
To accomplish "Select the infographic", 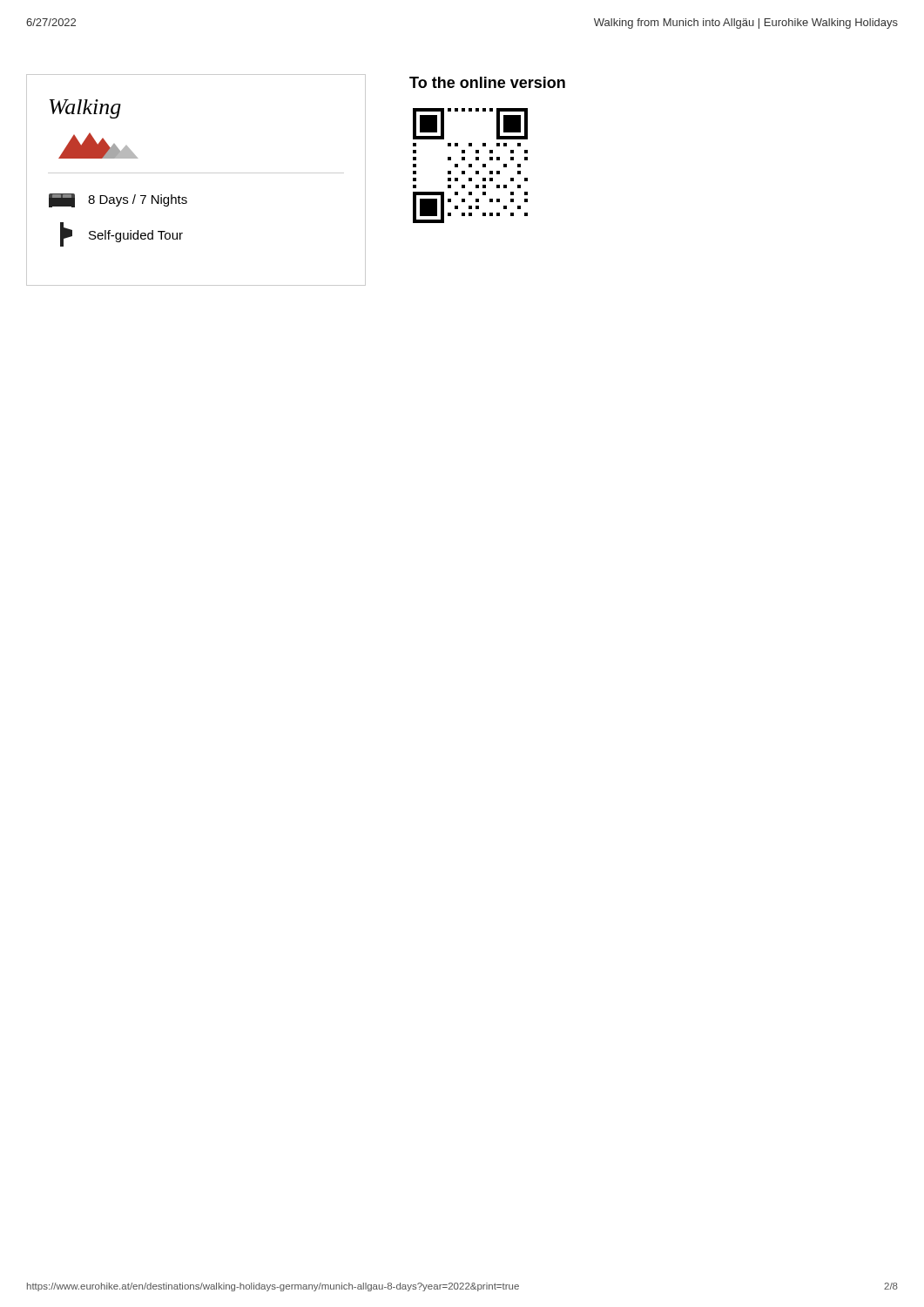I will point(196,180).
